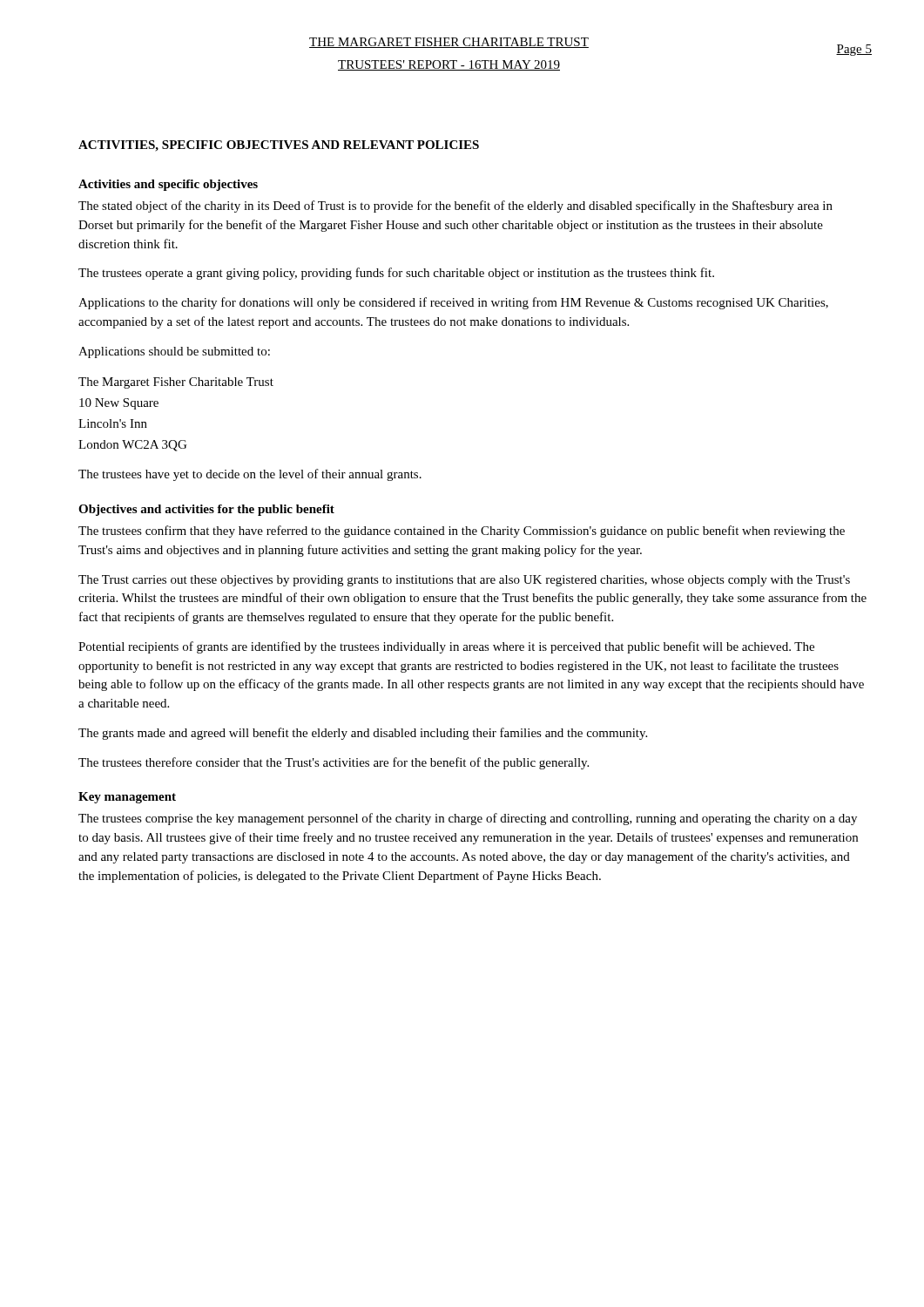Click the passage that begins "The trustees operate a grant giving policy,"
Screen dimensions: 1307x924
point(397,273)
